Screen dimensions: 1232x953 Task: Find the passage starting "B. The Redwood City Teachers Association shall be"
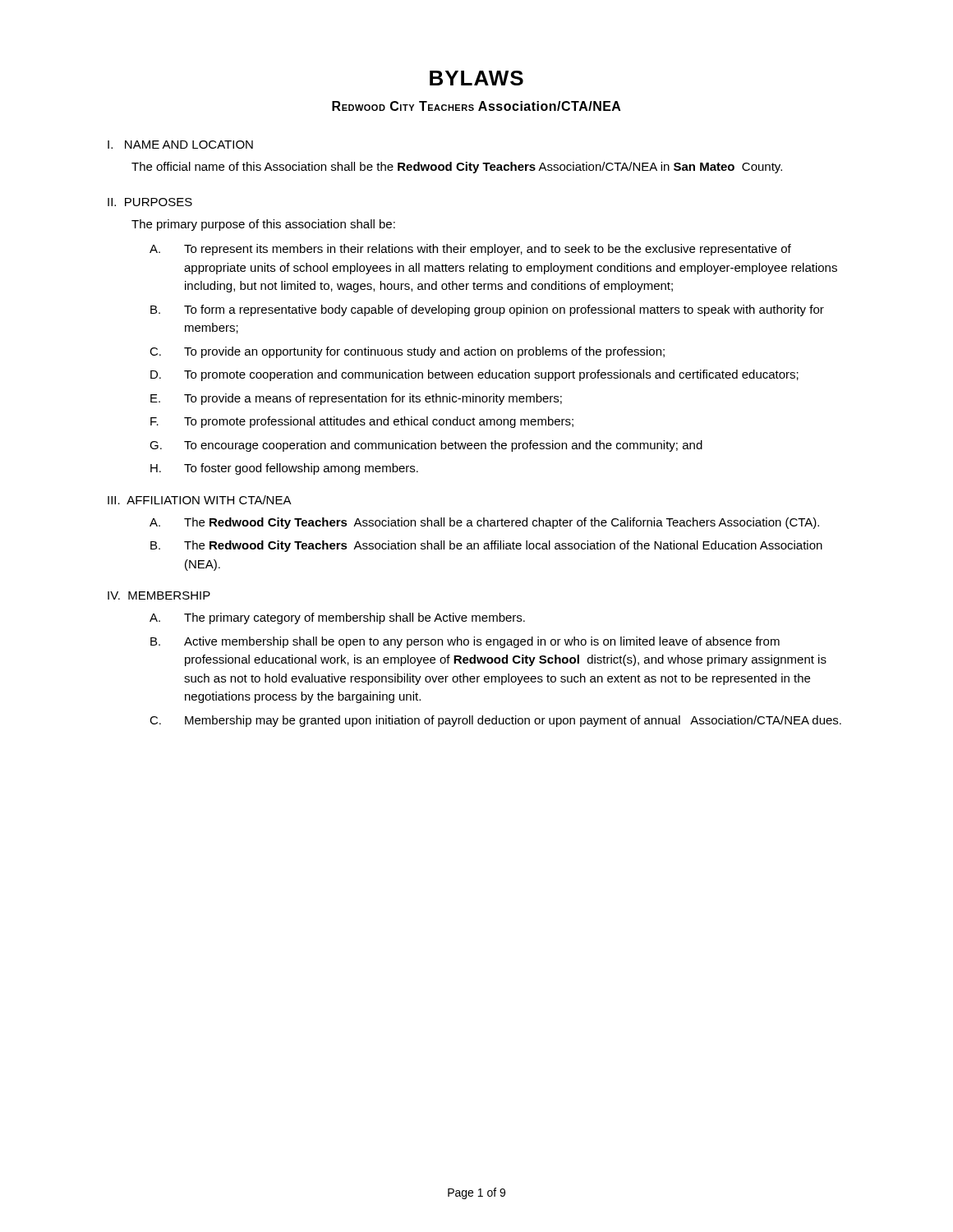click(489, 555)
